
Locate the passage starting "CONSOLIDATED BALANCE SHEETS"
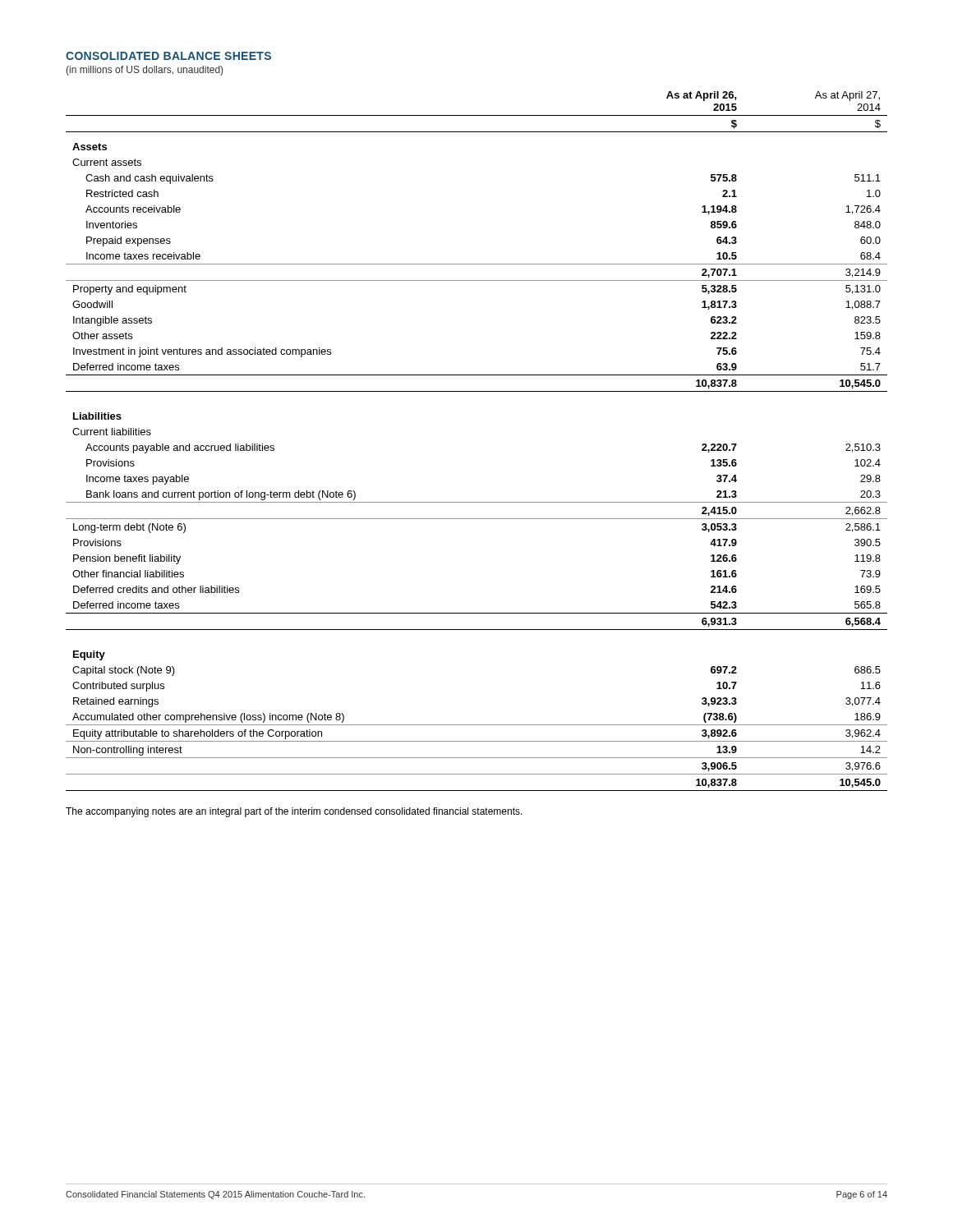click(168, 56)
